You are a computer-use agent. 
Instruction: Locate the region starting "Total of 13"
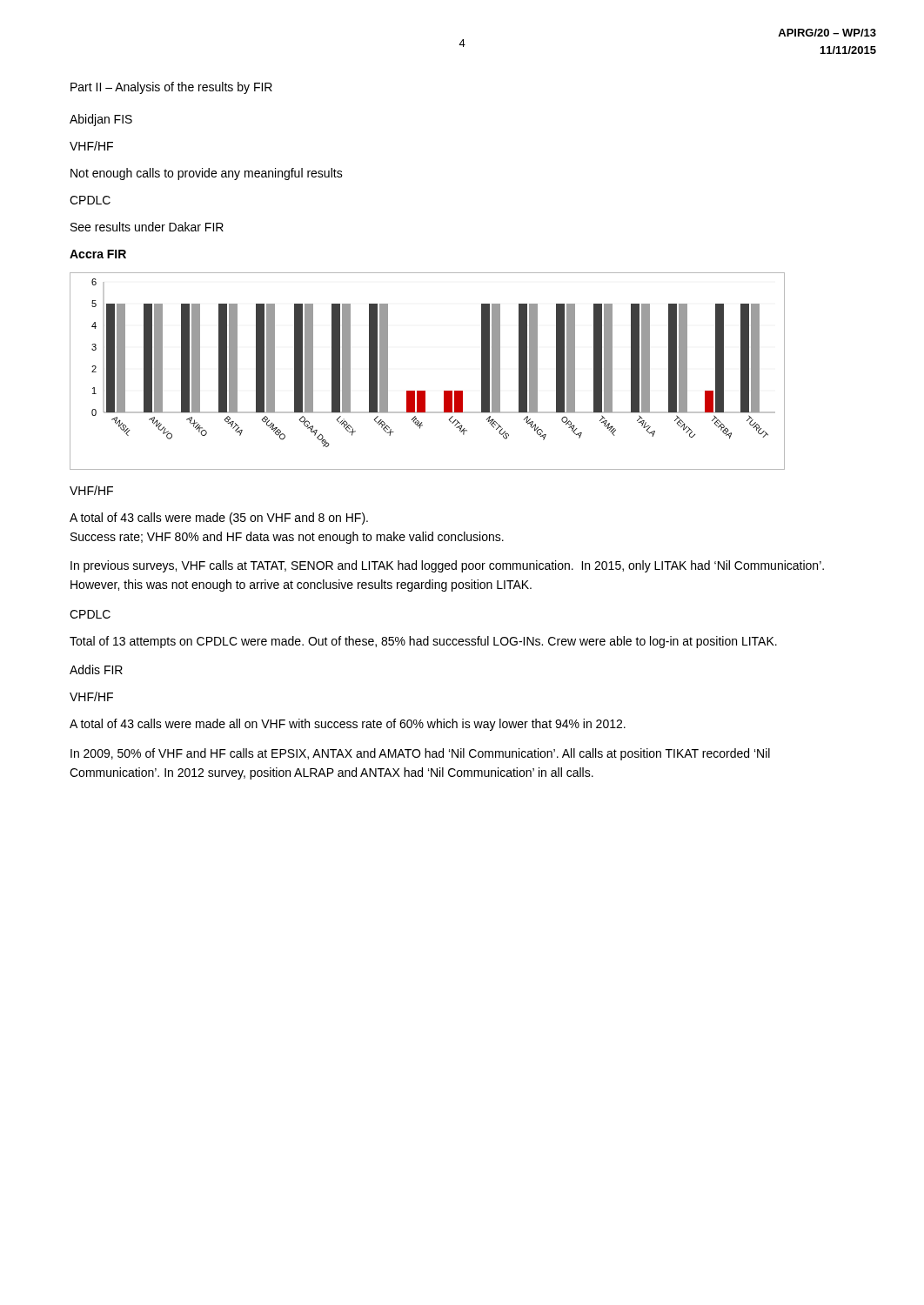424,641
